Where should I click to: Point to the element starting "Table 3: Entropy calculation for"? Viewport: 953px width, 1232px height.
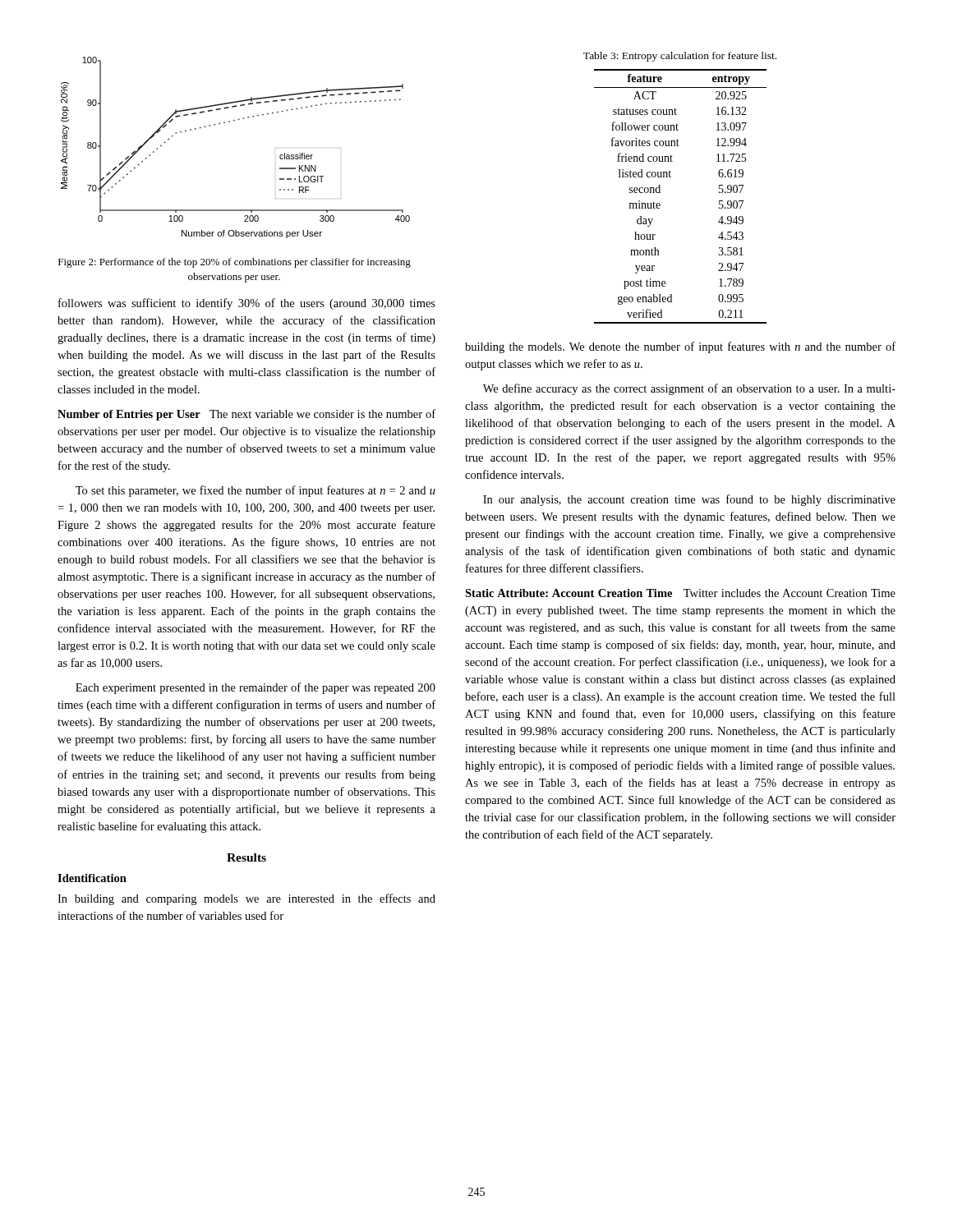pyautogui.click(x=680, y=55)
